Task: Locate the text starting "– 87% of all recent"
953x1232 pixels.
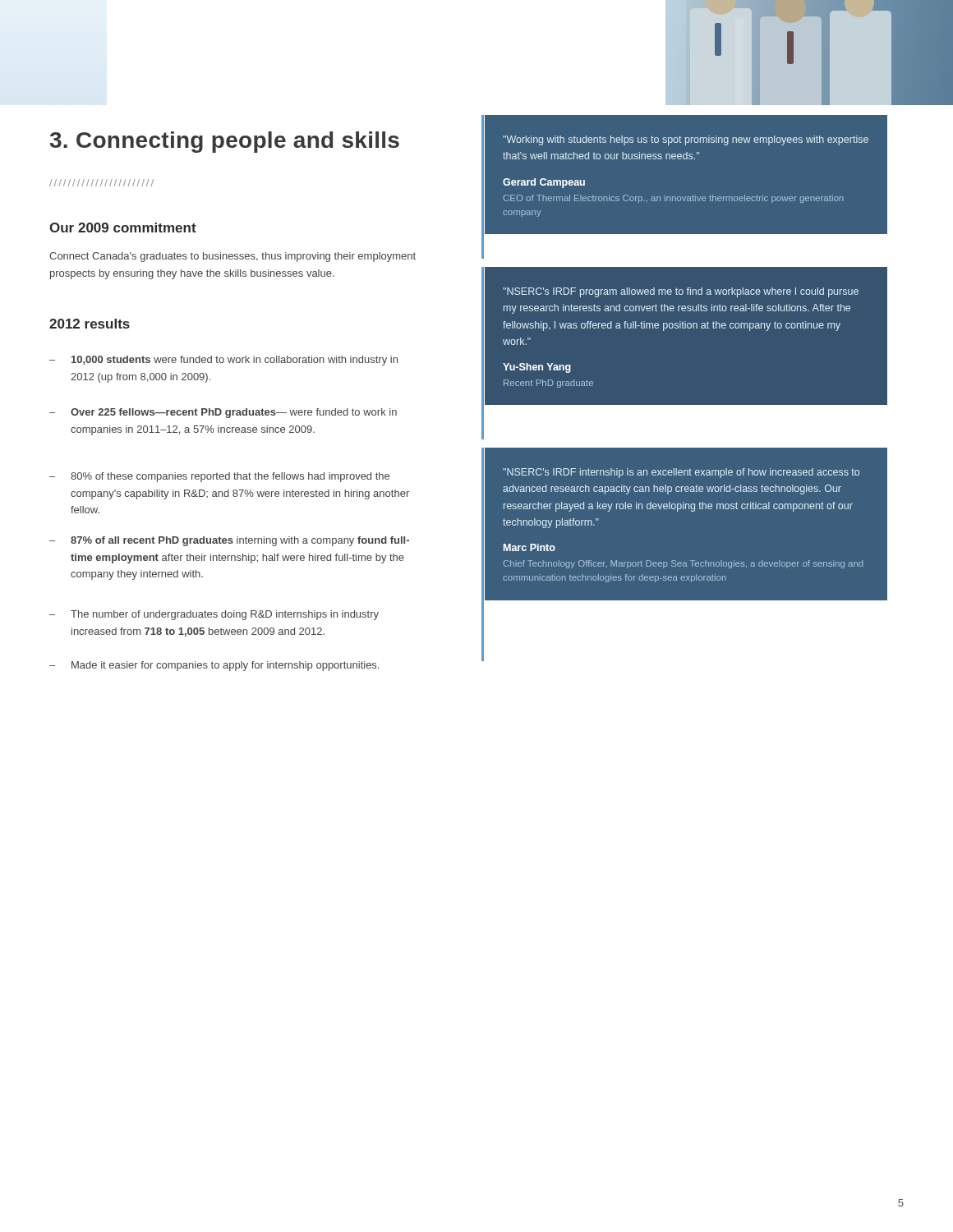Action: click(234, 558)
